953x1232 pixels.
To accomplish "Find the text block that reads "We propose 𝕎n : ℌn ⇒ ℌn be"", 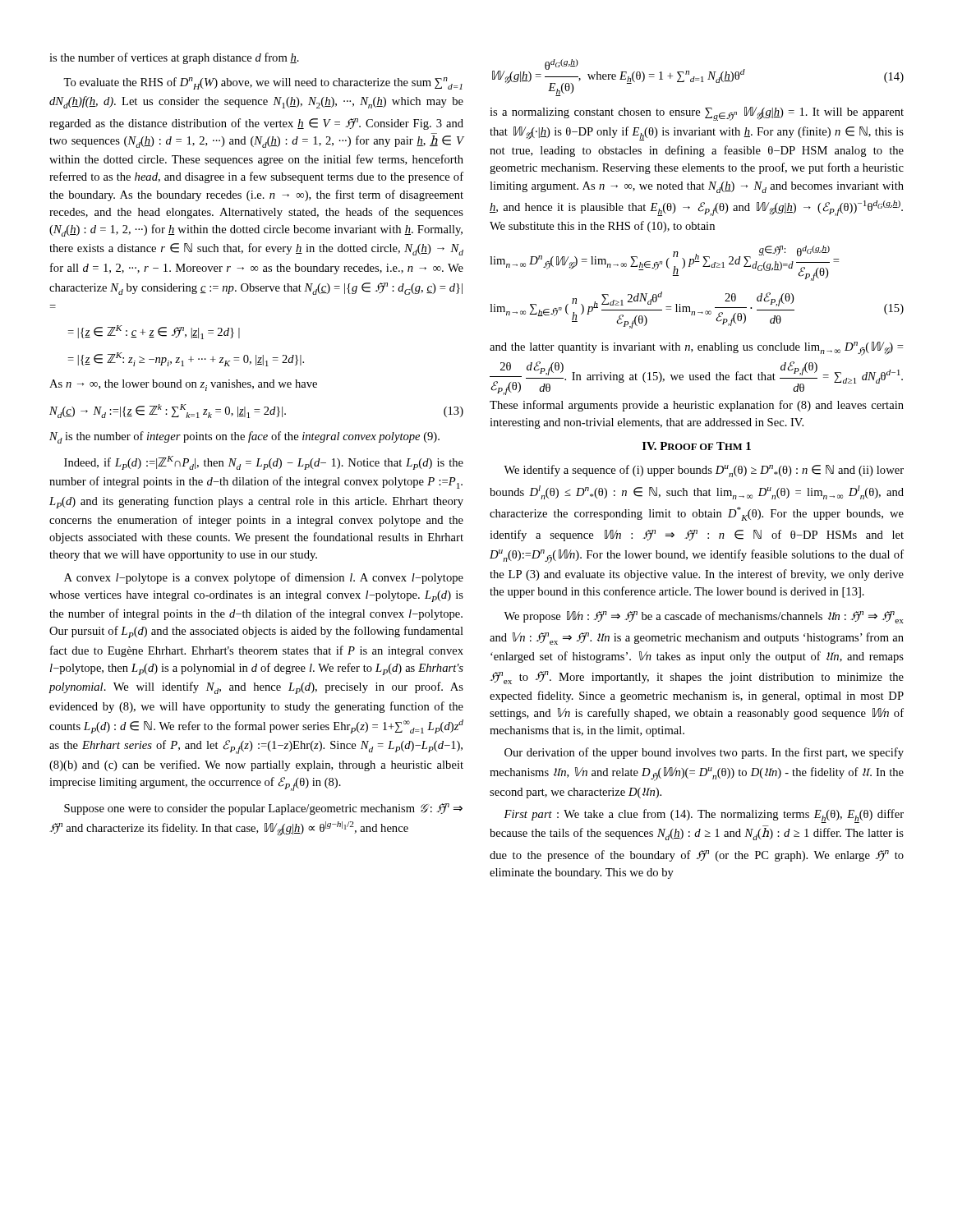I will tap(697, 672).
